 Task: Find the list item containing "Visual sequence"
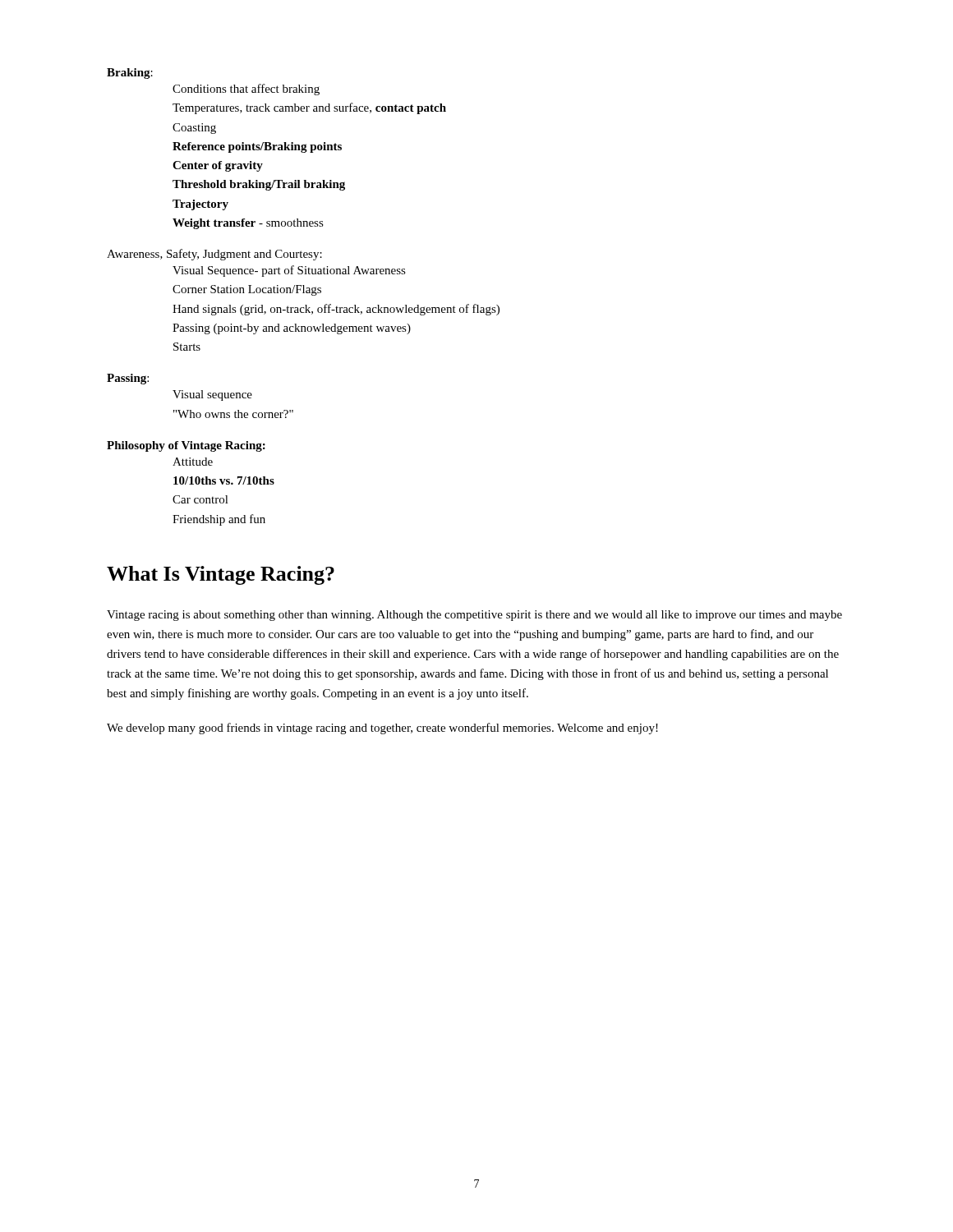pyautogui.click(x=212, y=394)
